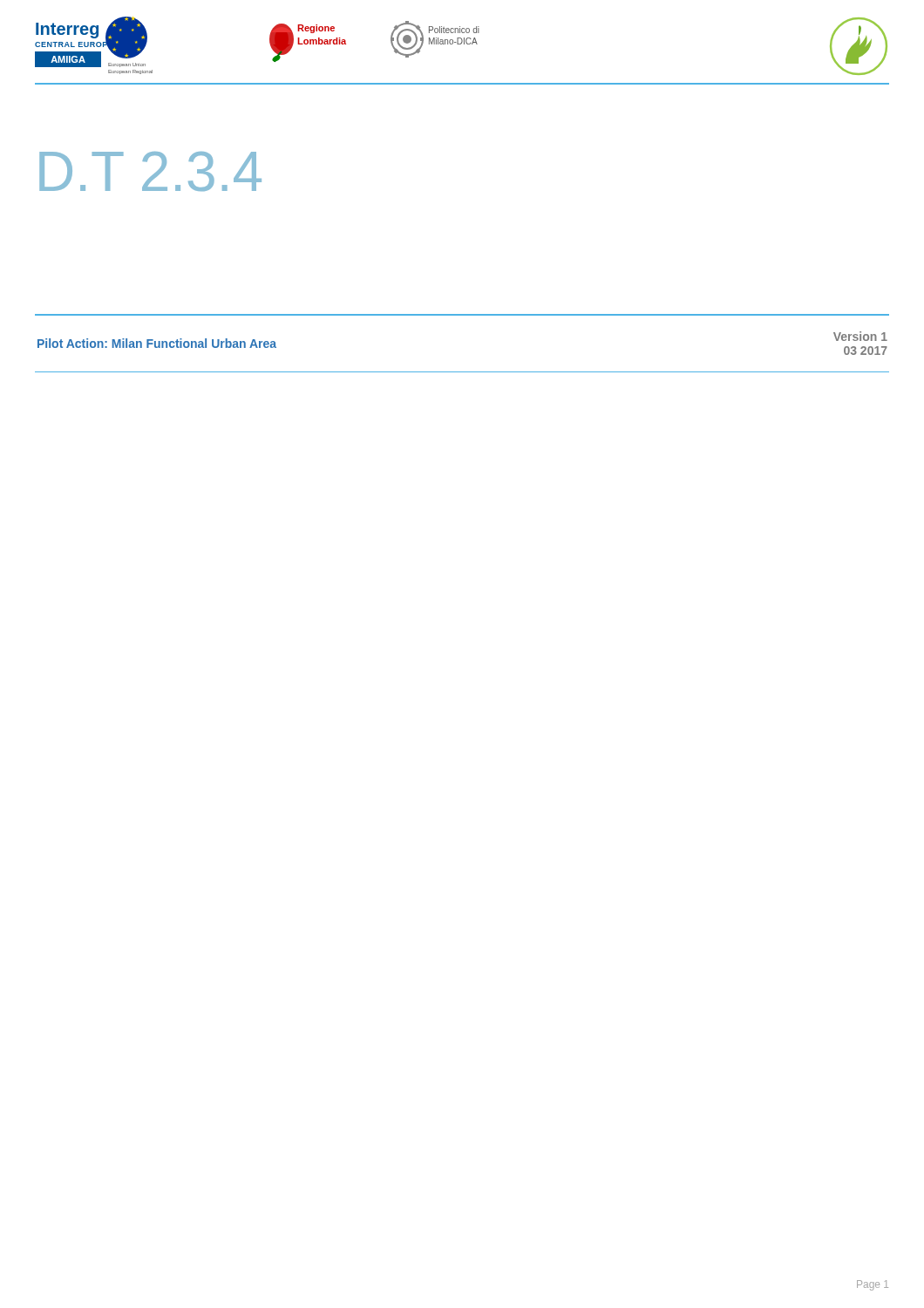This screenshot has height=1308, width=924.
Task: Locate the logo
Action: tap(462, 39)
